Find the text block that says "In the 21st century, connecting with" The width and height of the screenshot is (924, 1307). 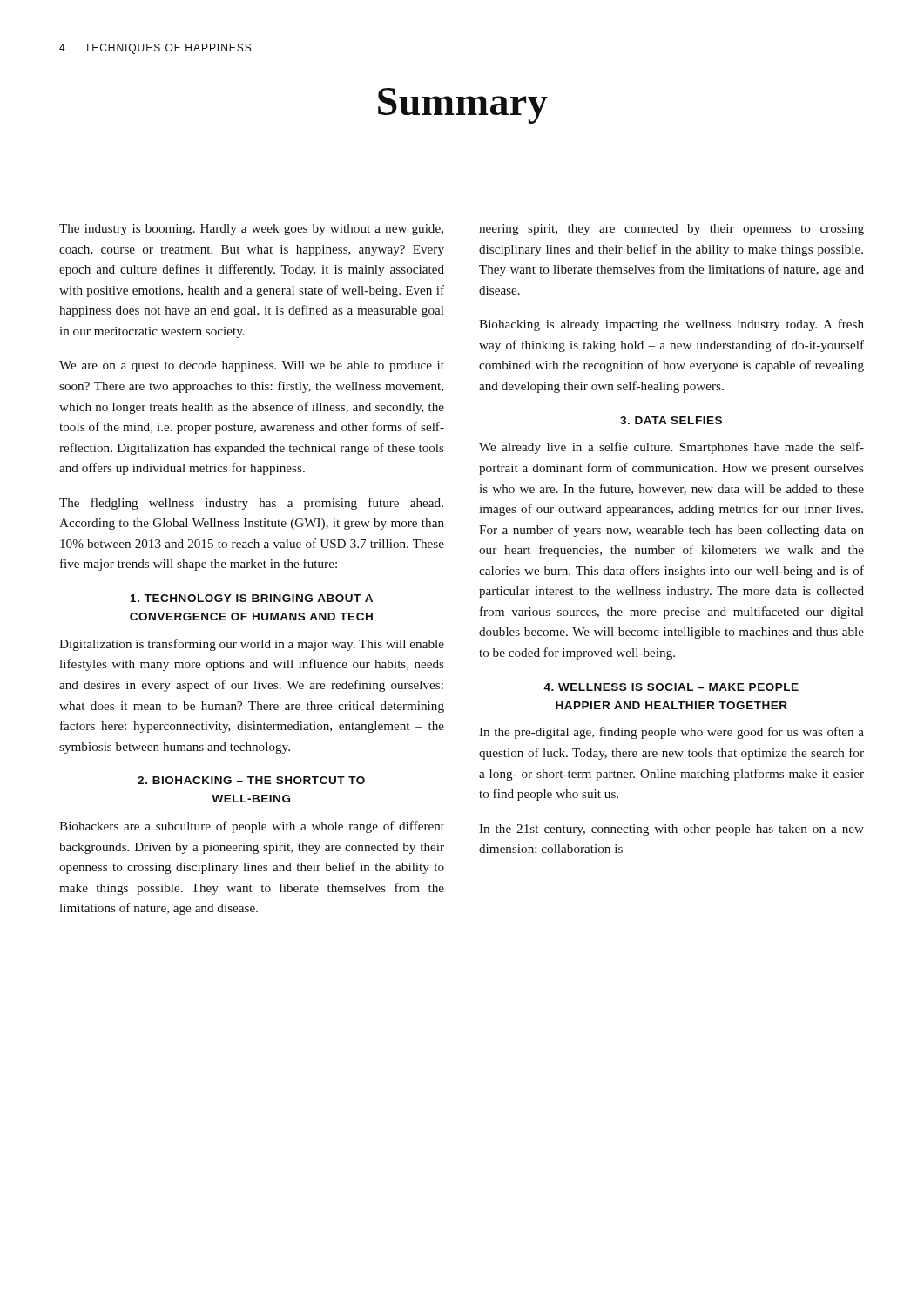pos(671,838)
